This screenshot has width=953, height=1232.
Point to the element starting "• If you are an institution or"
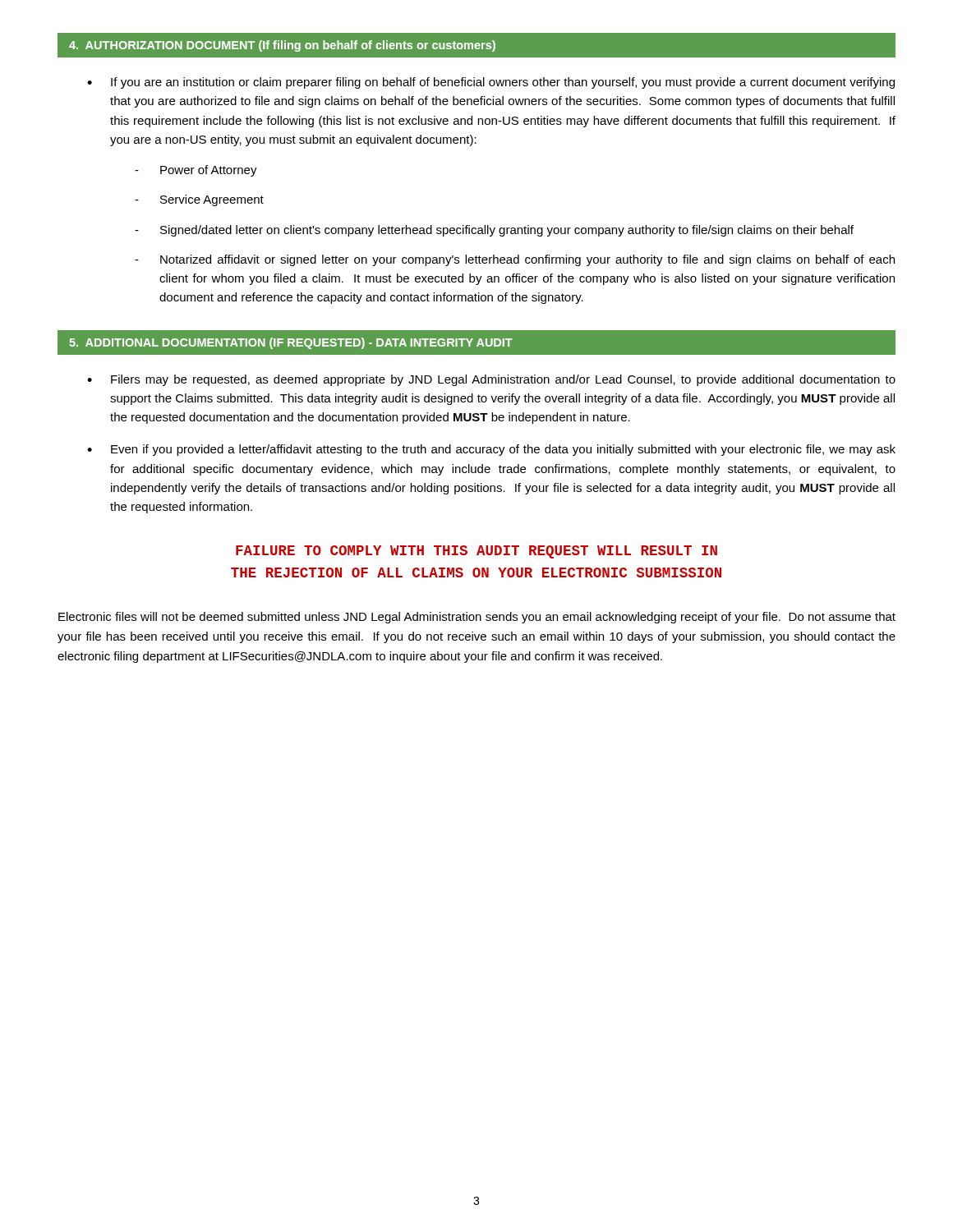[x=491, y=83]
